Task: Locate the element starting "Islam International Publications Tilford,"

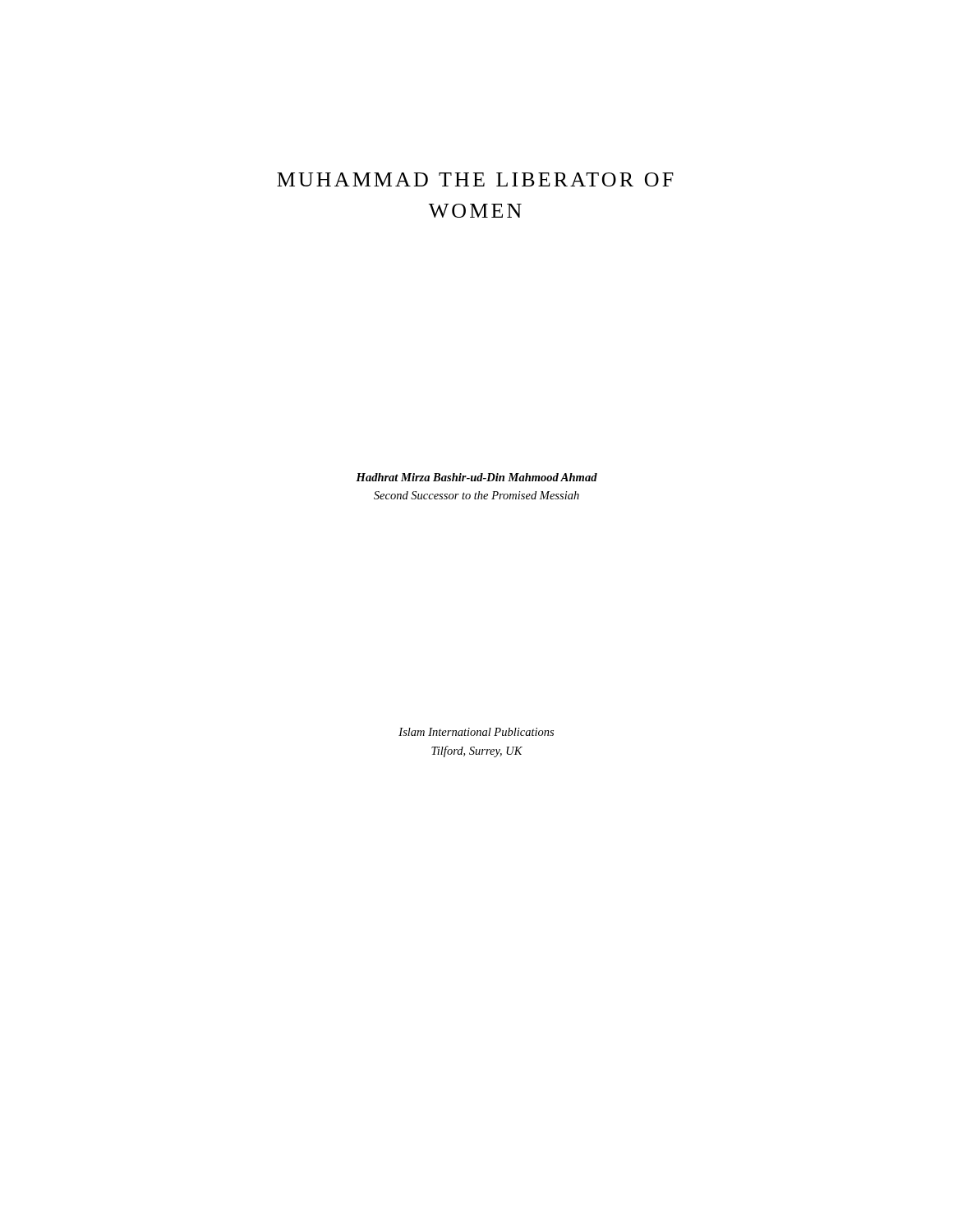Action: pyautogui.click(x=476, y=741)
